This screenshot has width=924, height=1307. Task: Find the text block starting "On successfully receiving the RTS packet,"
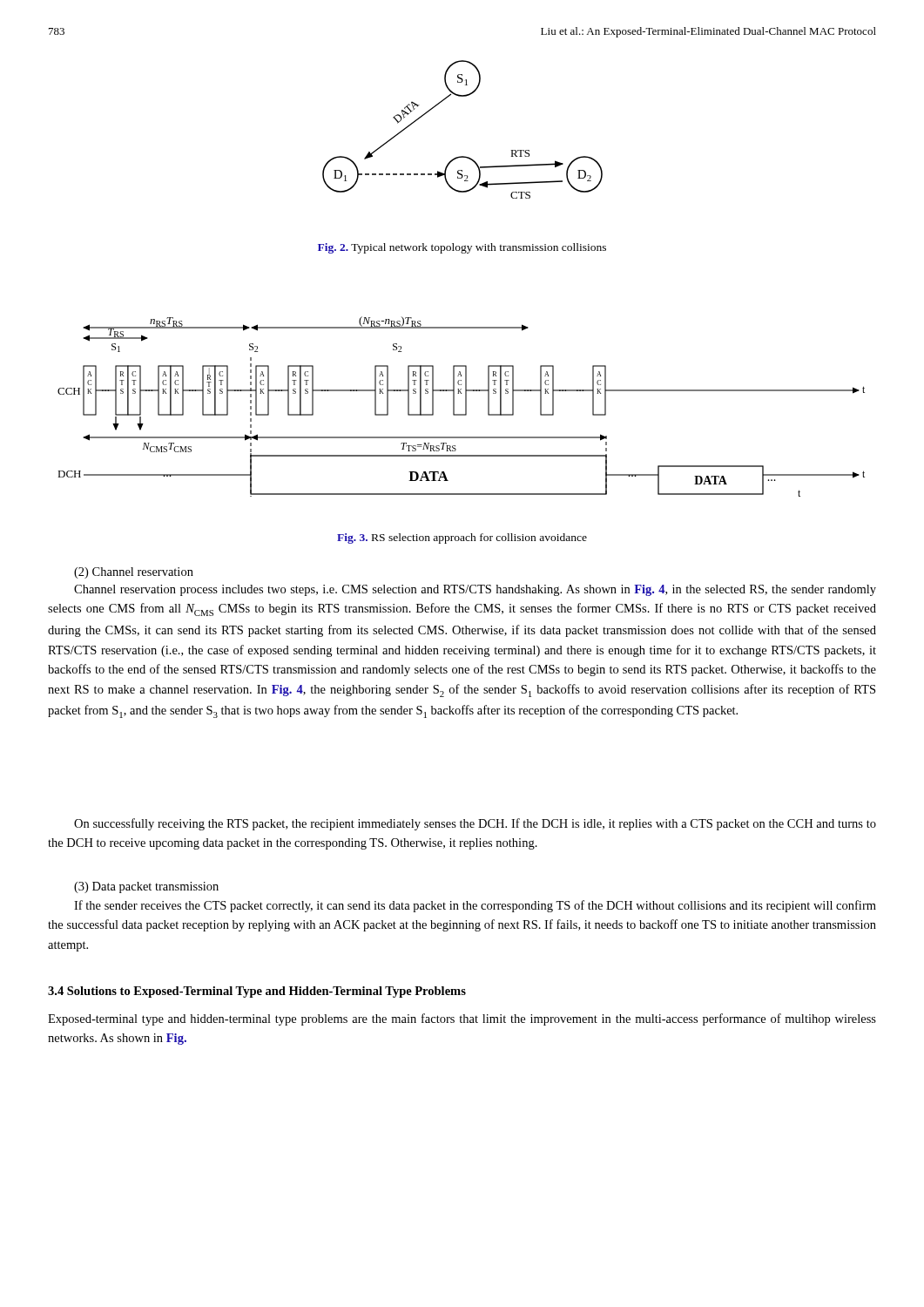point(462,833)
